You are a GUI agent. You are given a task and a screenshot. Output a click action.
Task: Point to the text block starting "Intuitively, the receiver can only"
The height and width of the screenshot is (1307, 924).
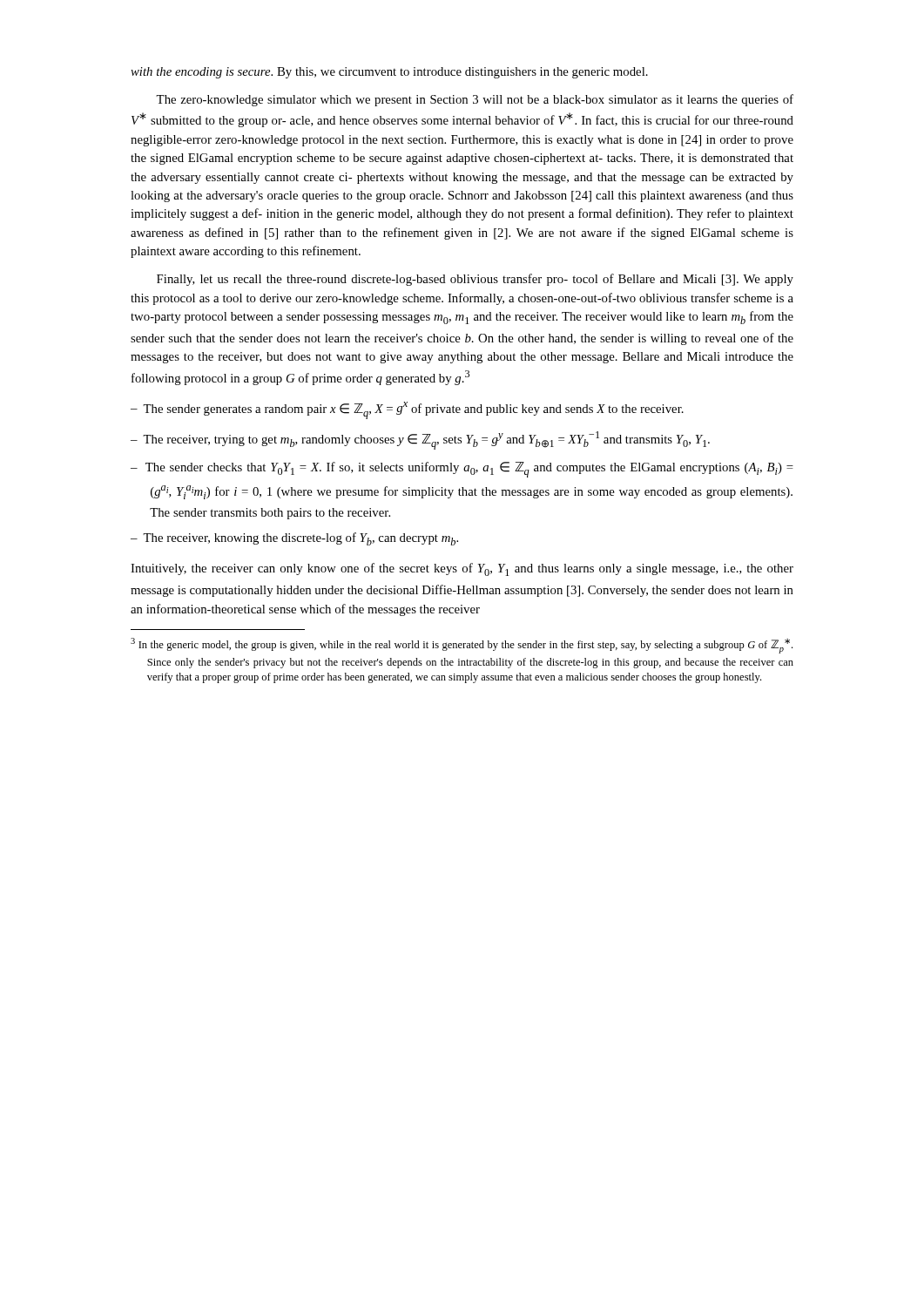pos(462,589)
